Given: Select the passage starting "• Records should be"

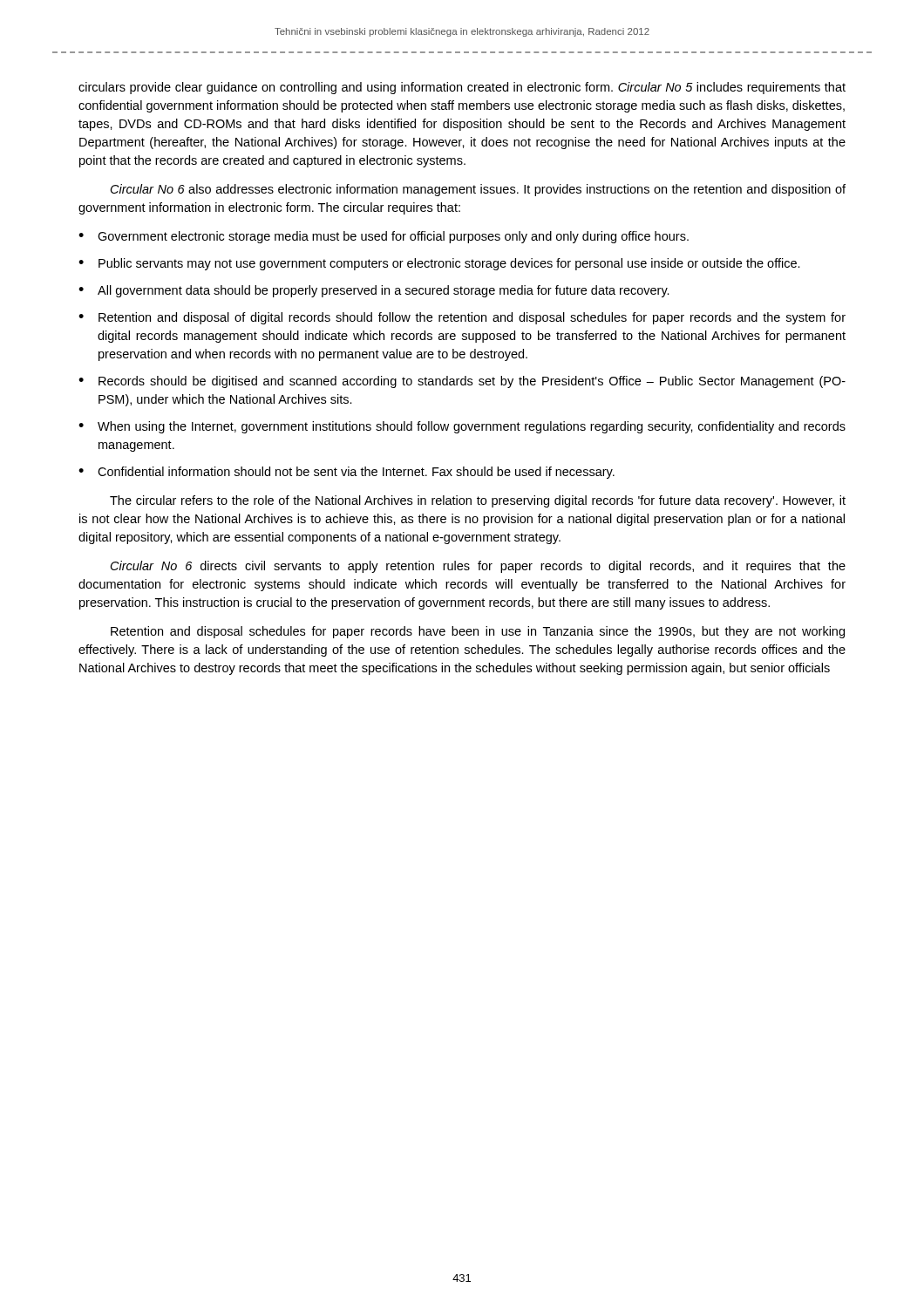Looking at the screenshot, I should [462, 391].
